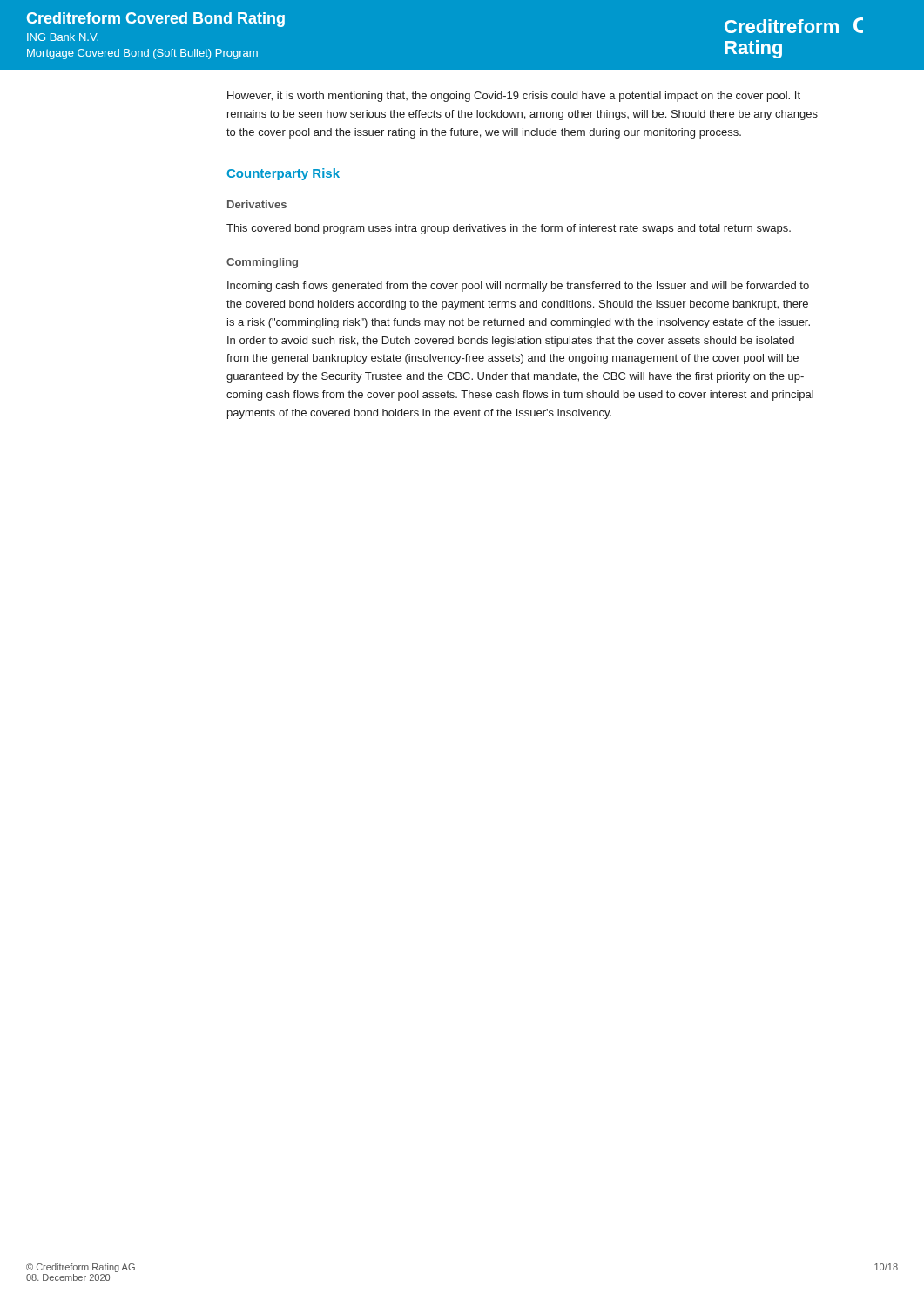Viewport: 924px width, 1307px height.
Task: Locate the block of text that opens with "However, it is worth"
Action: 522,114
